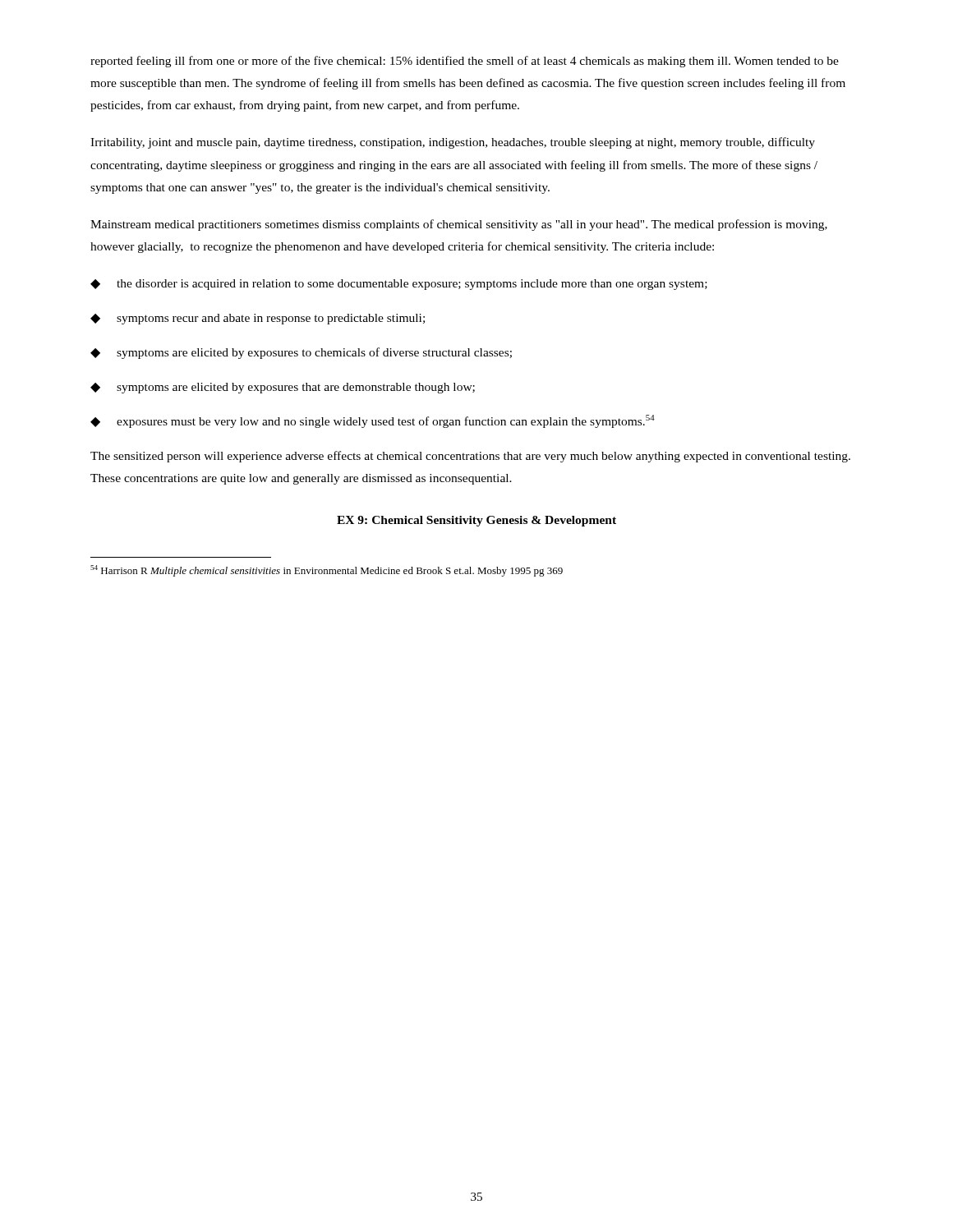The height and width of the screenshot is (1232, 953).
Task: Navigate to the text starting "◆ symptoms are elicited by exposures to chemicals"
Action: click(476, 352)
